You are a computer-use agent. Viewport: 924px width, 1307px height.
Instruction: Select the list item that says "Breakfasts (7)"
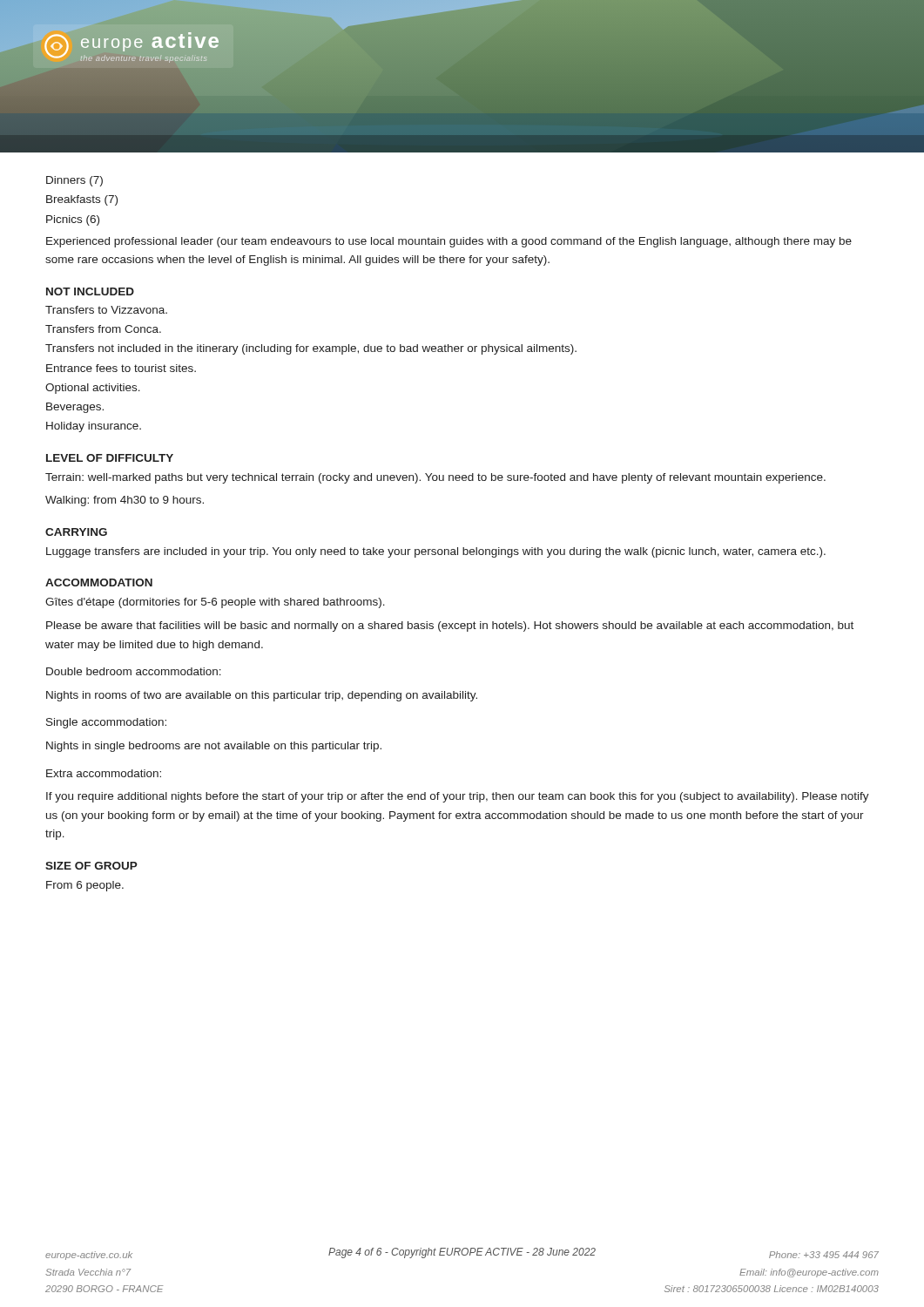(82, 199)
